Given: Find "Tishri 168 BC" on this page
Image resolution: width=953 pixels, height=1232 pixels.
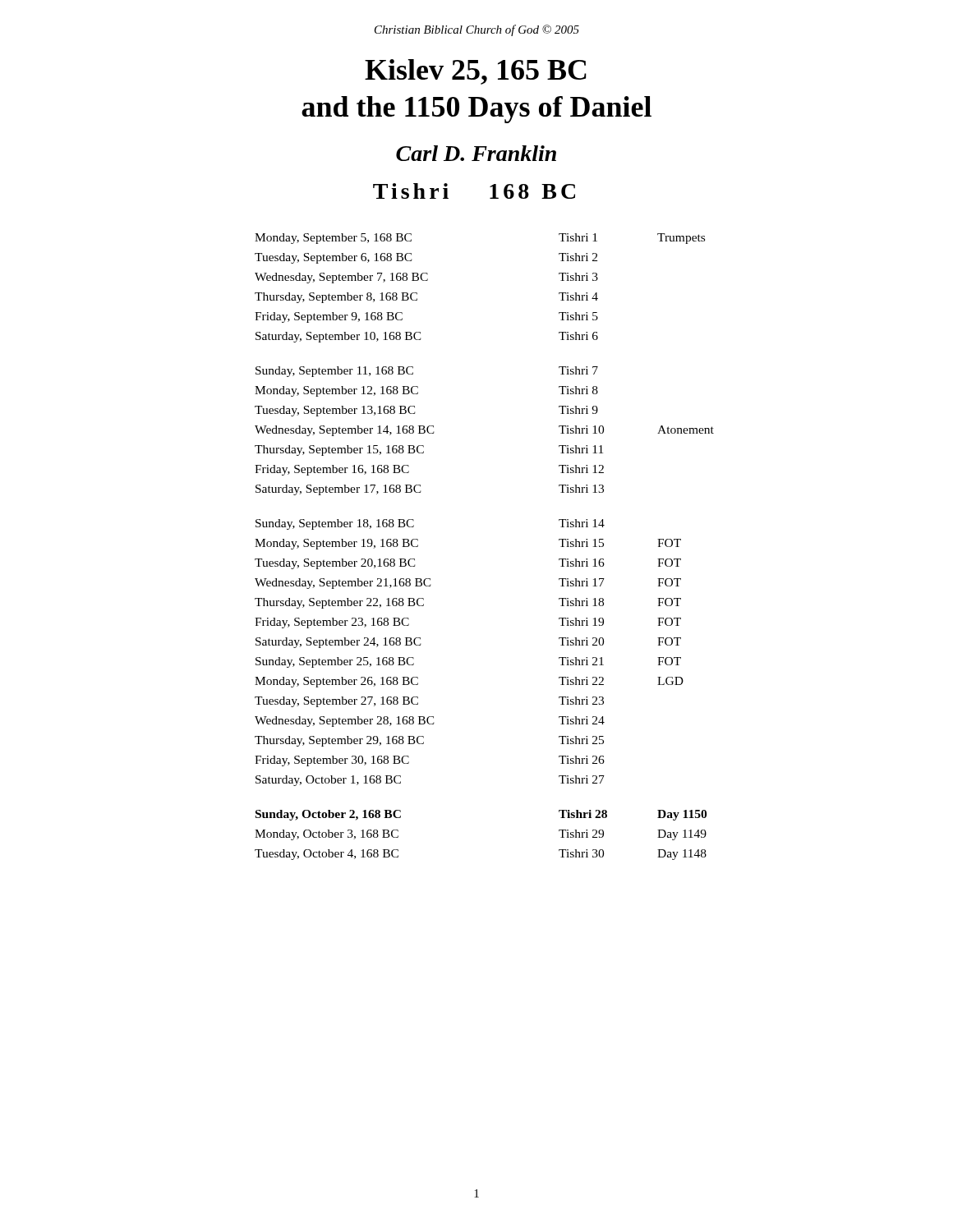Looking at the screenshot, I should pos(405,192).
